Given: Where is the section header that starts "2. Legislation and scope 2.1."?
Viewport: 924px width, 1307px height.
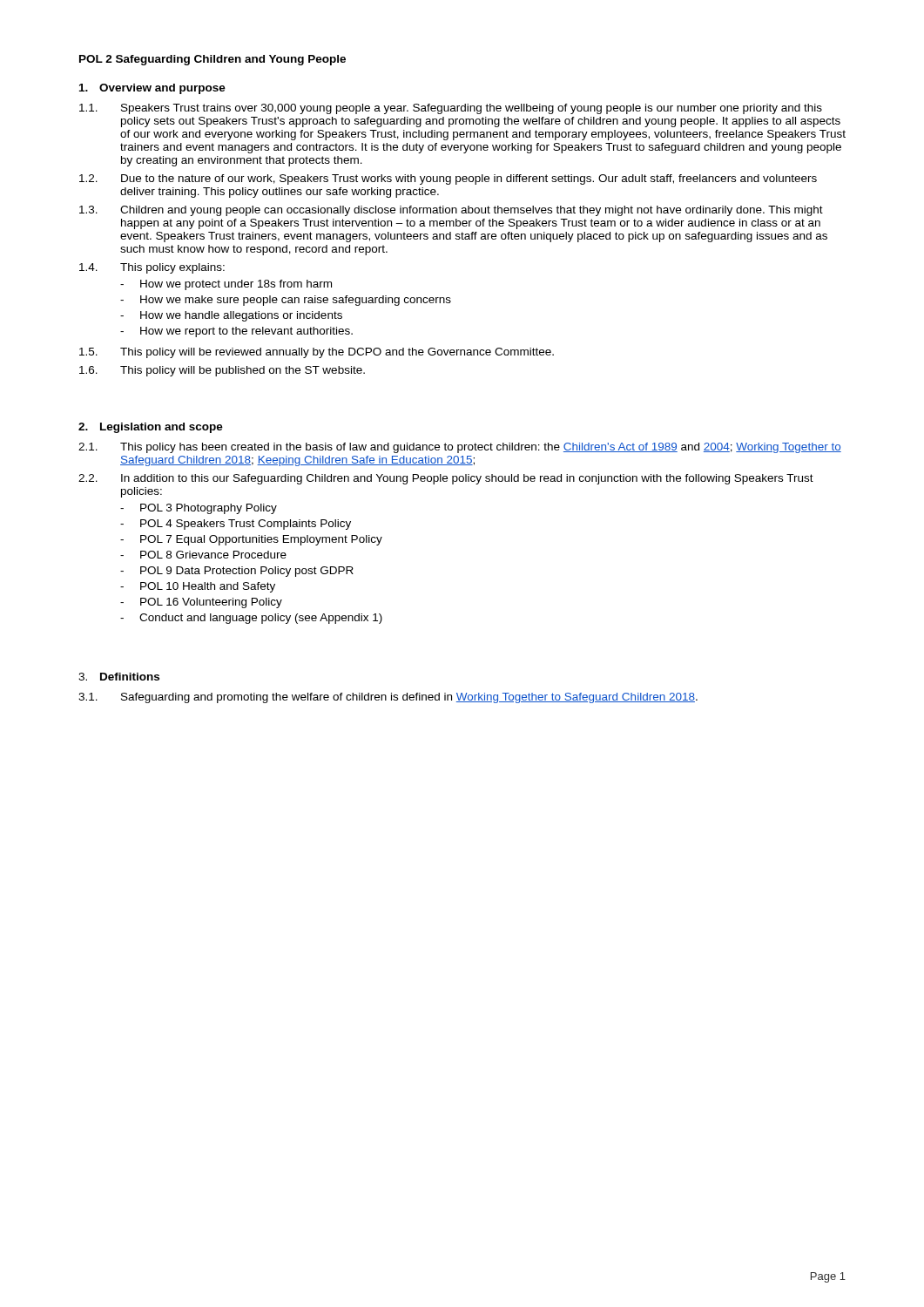Looking at the screenshot, I should 151,428.
